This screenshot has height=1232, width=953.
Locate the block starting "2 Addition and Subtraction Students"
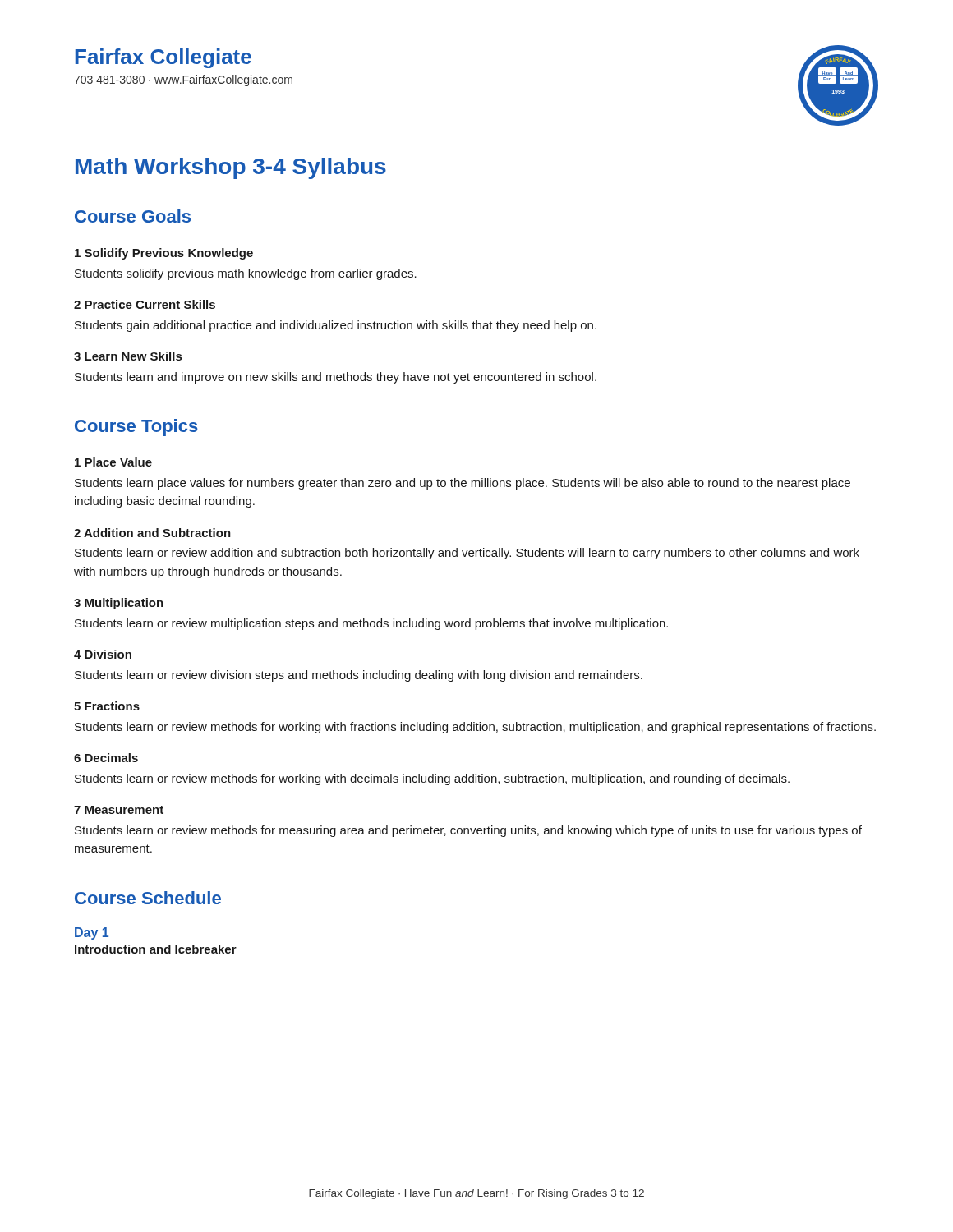point(476,551)
